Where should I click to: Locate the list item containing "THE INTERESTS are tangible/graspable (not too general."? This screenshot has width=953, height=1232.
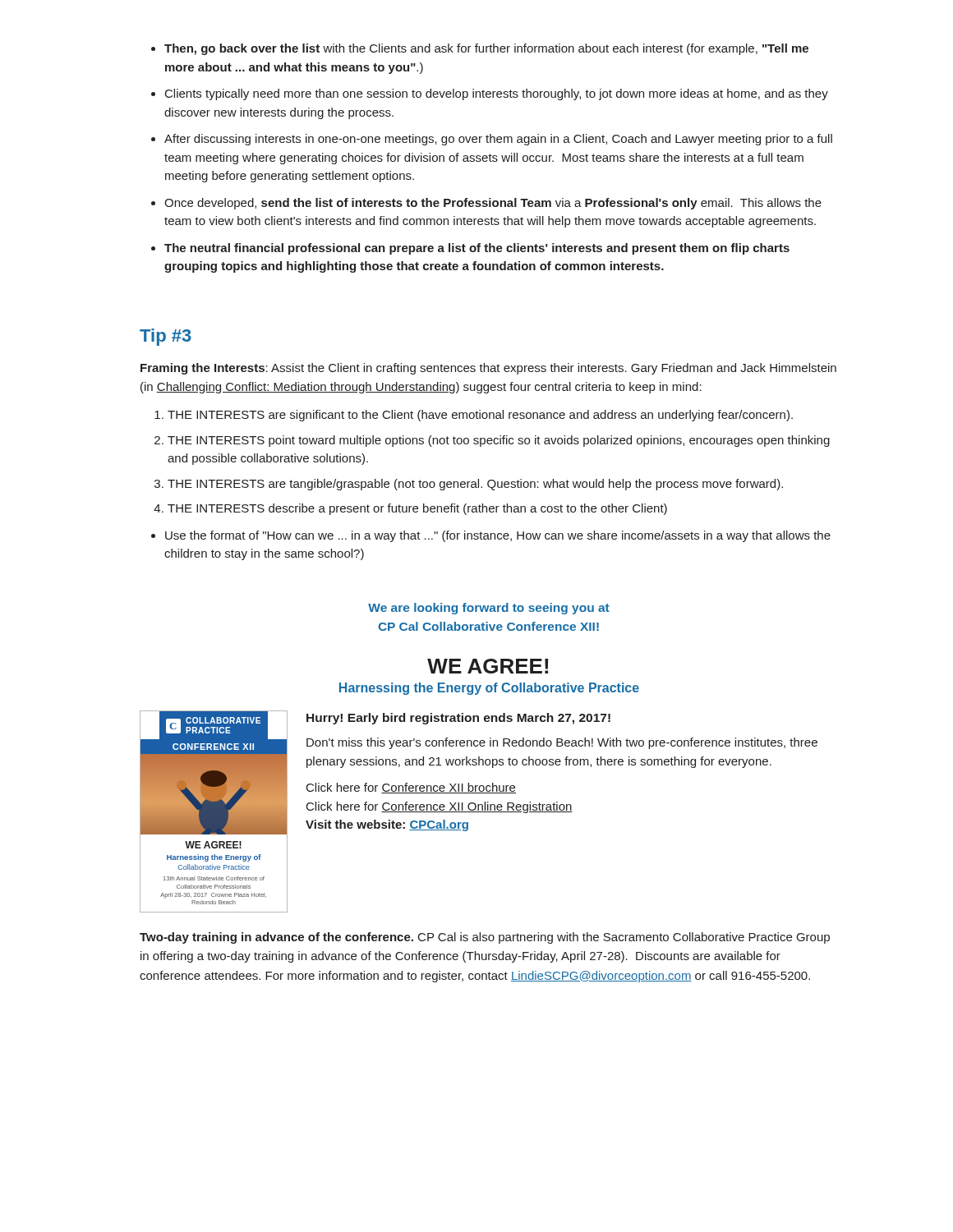476,483
